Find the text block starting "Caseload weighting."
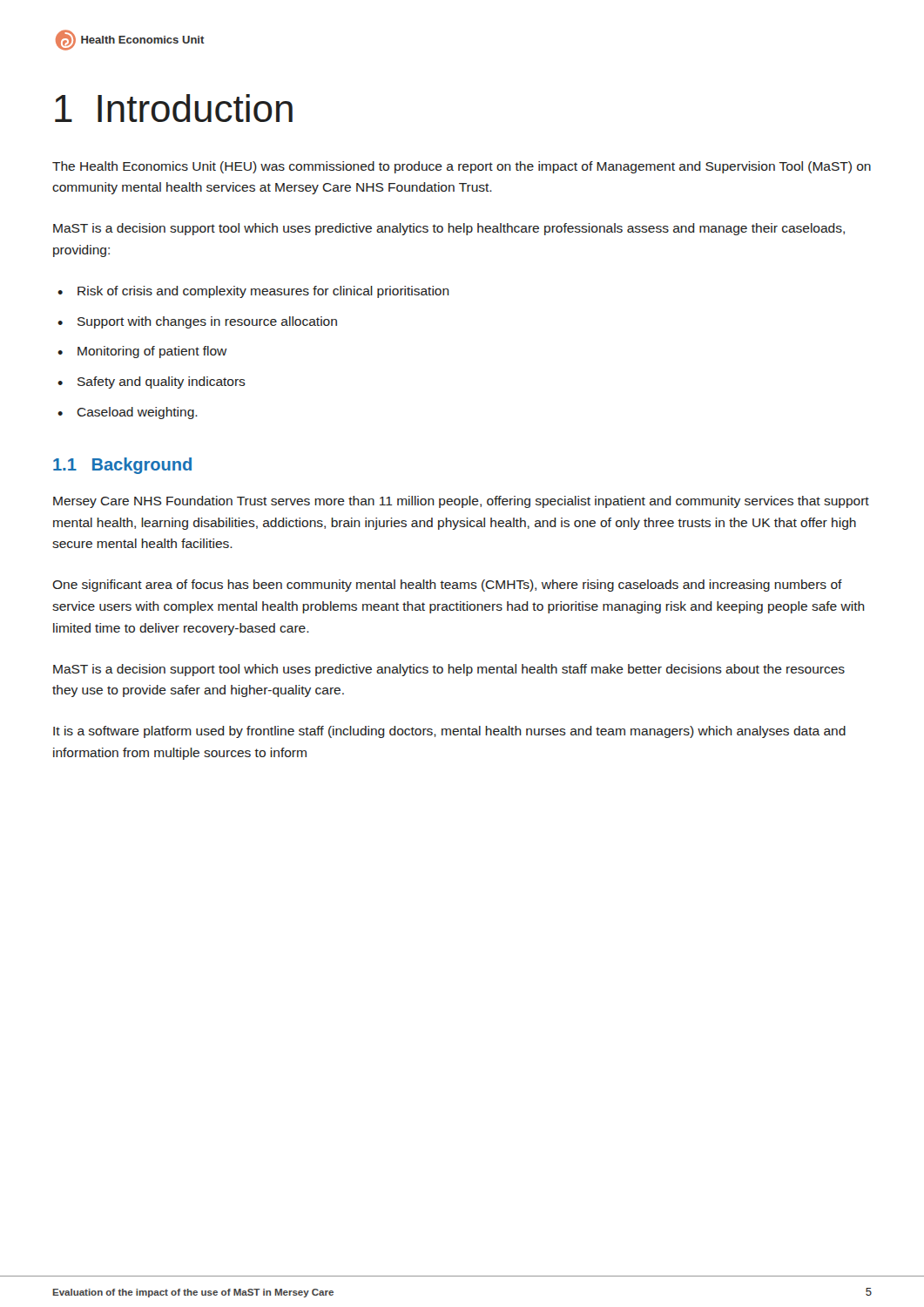924x1307 pixels. (137, 412)
